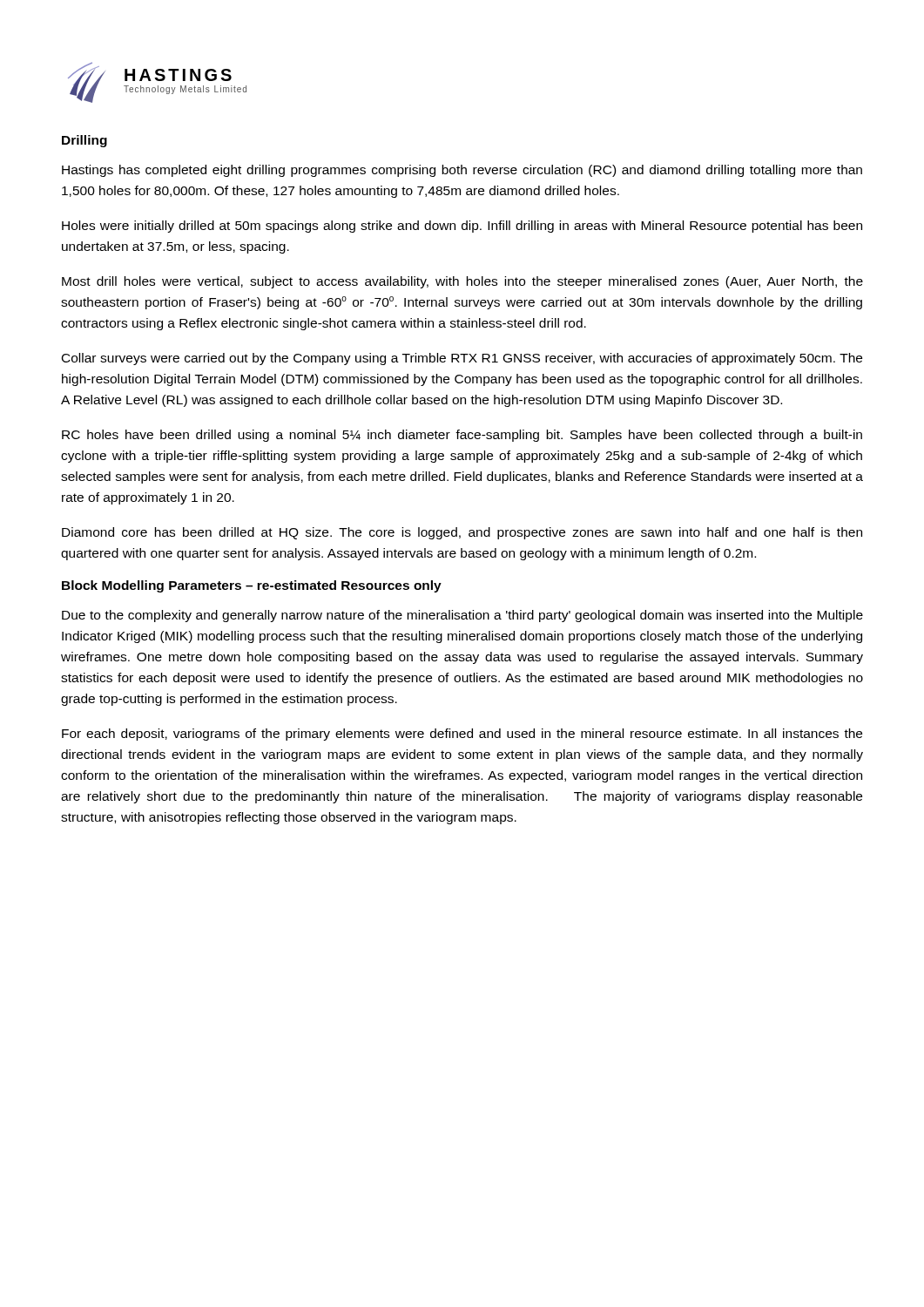The height and width of the screenshot is (1307, 924).
Task: Point to the section header beginning "Block Modelling Parameters –"
Action: click(x=251, y=585)
